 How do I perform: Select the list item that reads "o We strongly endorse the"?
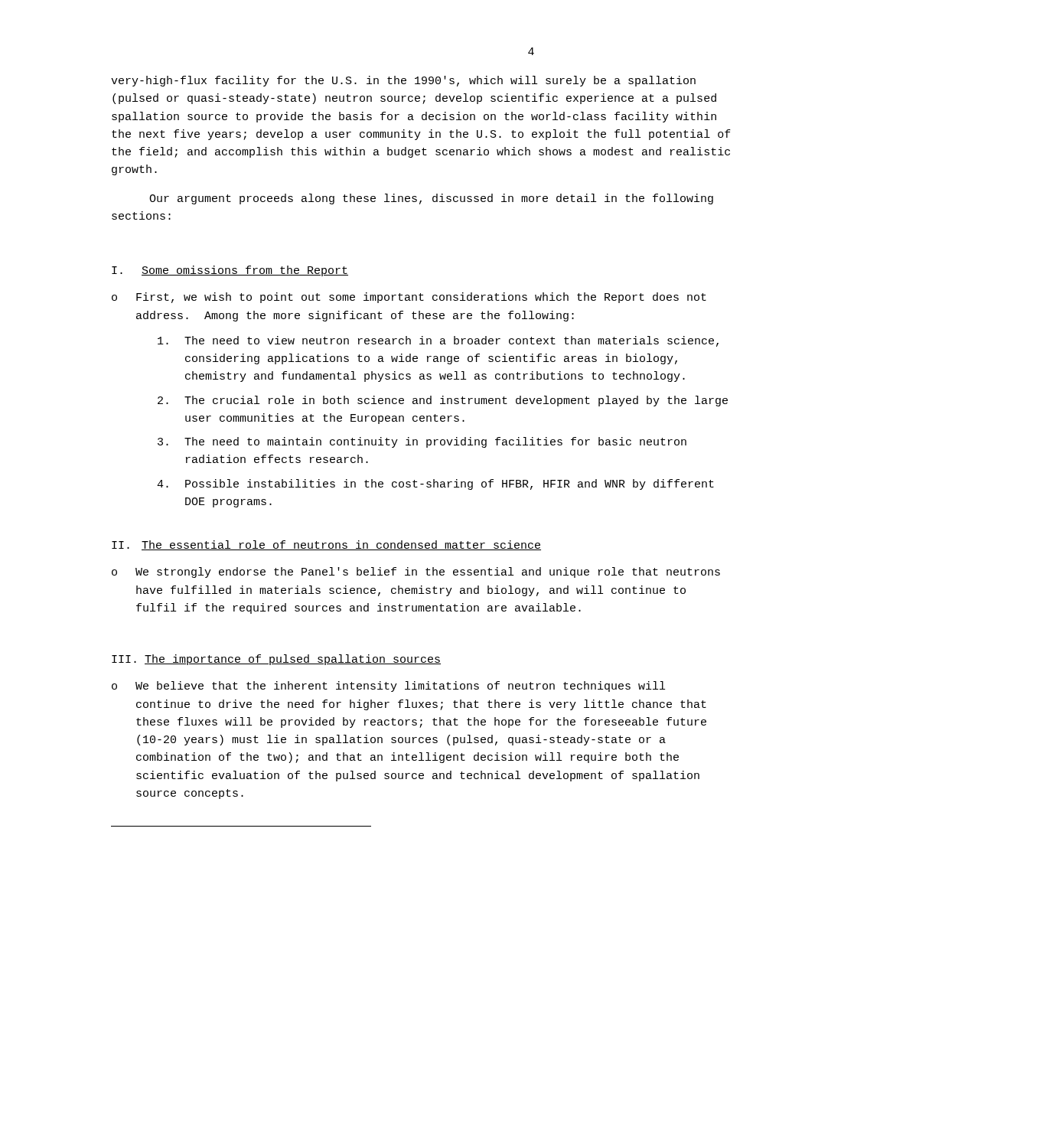pos(531,591)
